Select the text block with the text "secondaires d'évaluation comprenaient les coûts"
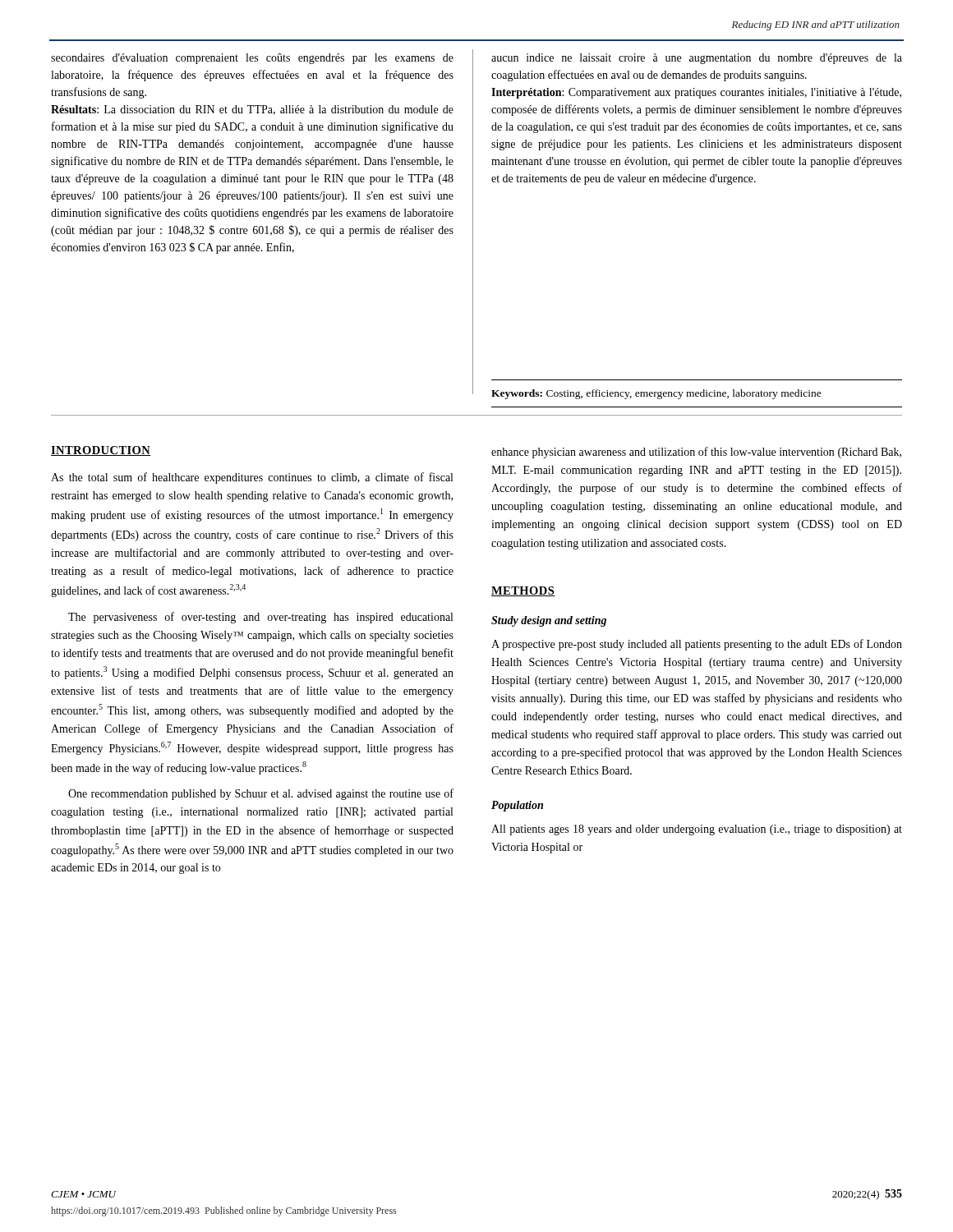 tap(252, 153)
